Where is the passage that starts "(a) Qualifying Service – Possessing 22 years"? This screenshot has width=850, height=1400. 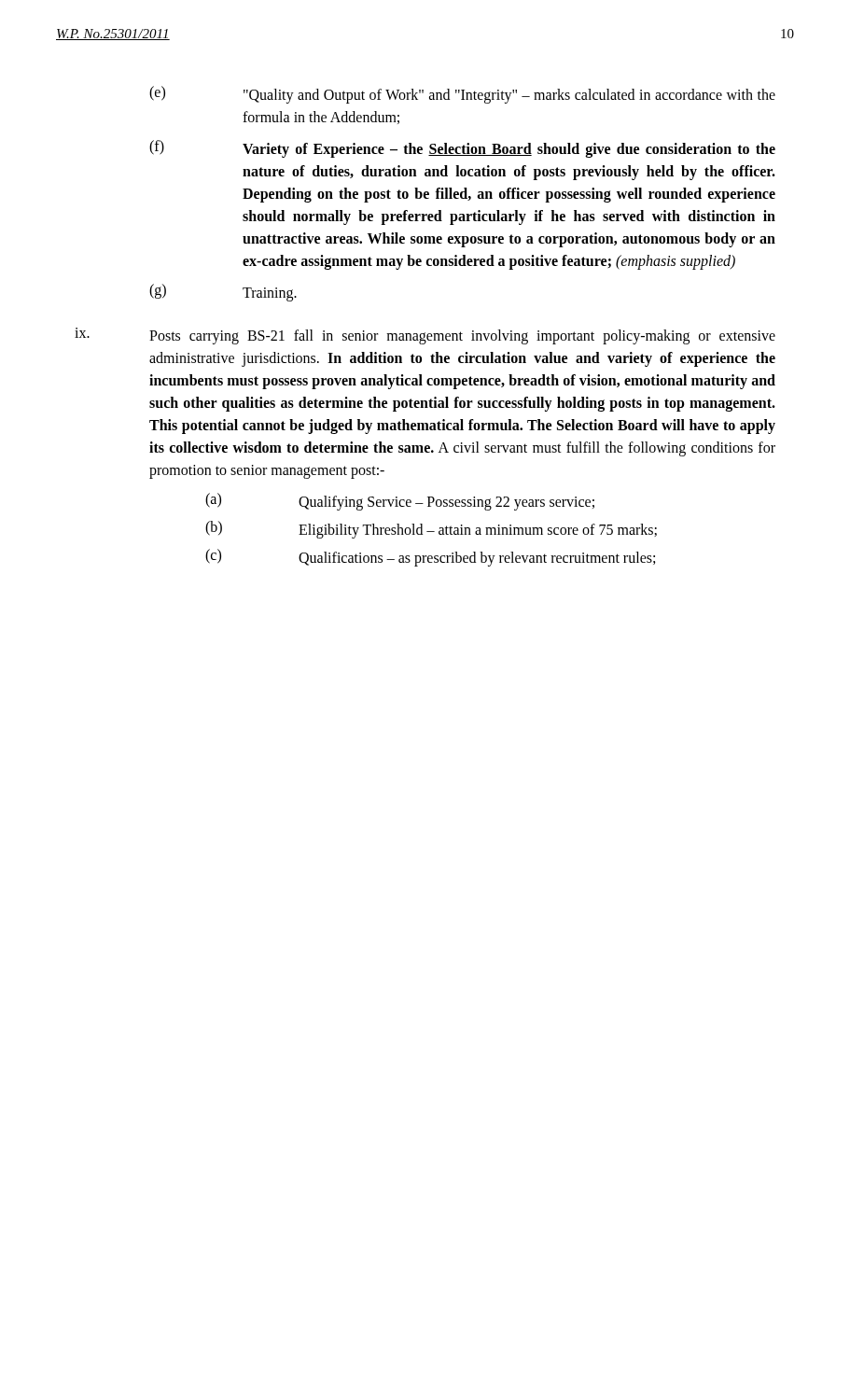click(462, 502)
